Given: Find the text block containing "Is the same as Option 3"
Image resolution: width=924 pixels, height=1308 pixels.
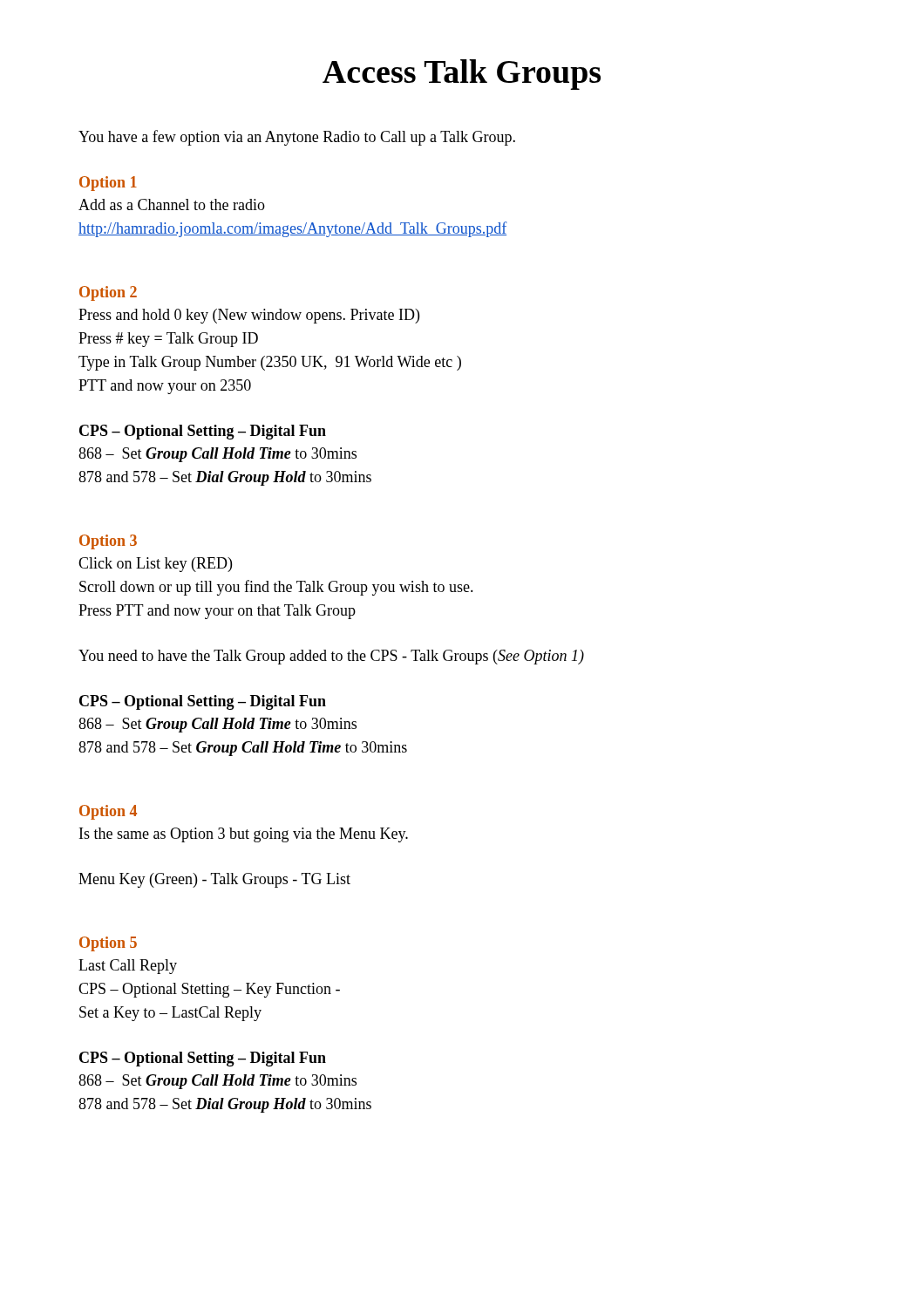Looking at the screenshot, I should pos(244,834).
